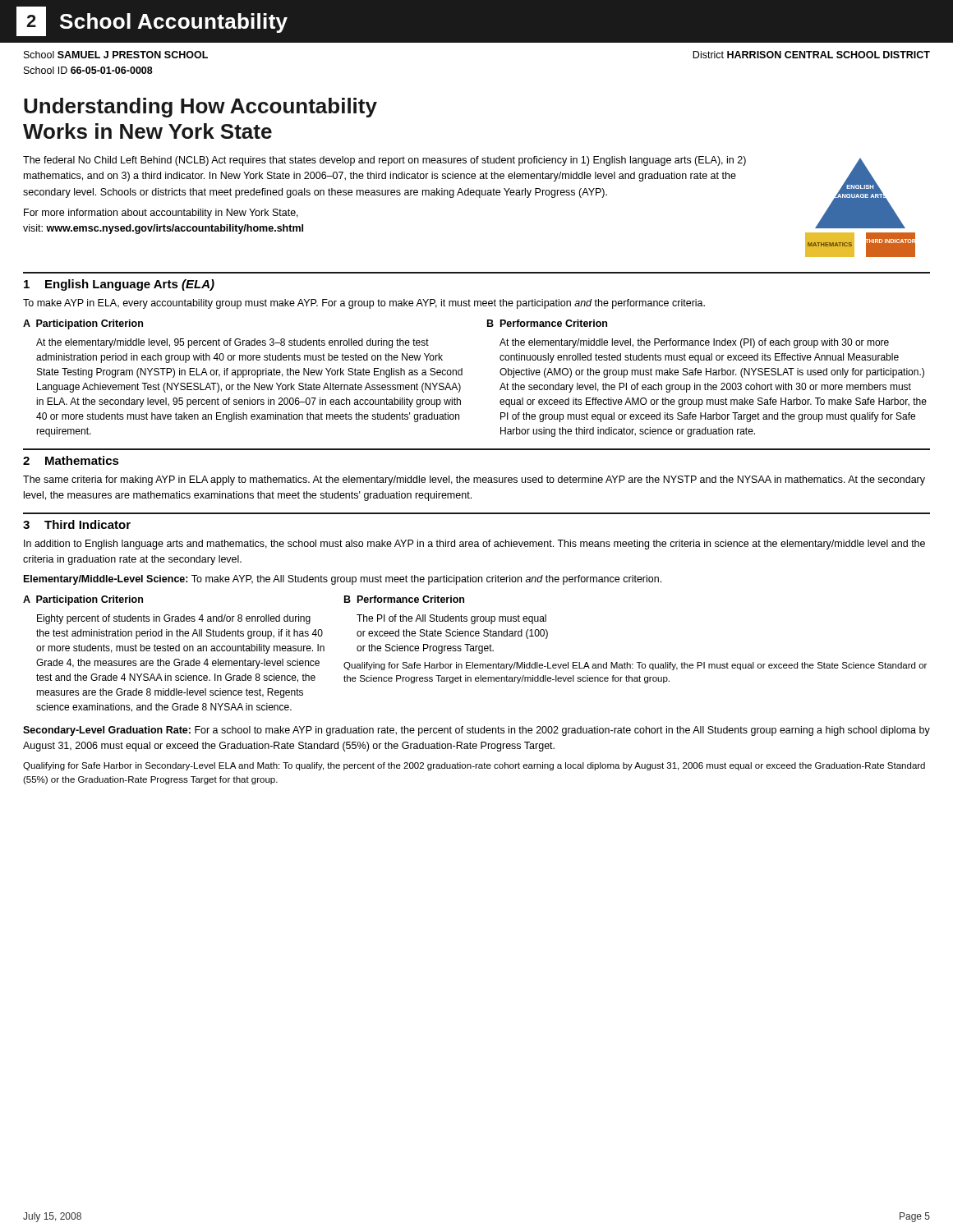Locate the block starting "Elementary/Middle-Level Science: To make AYP, the All"

click(343, 579)
